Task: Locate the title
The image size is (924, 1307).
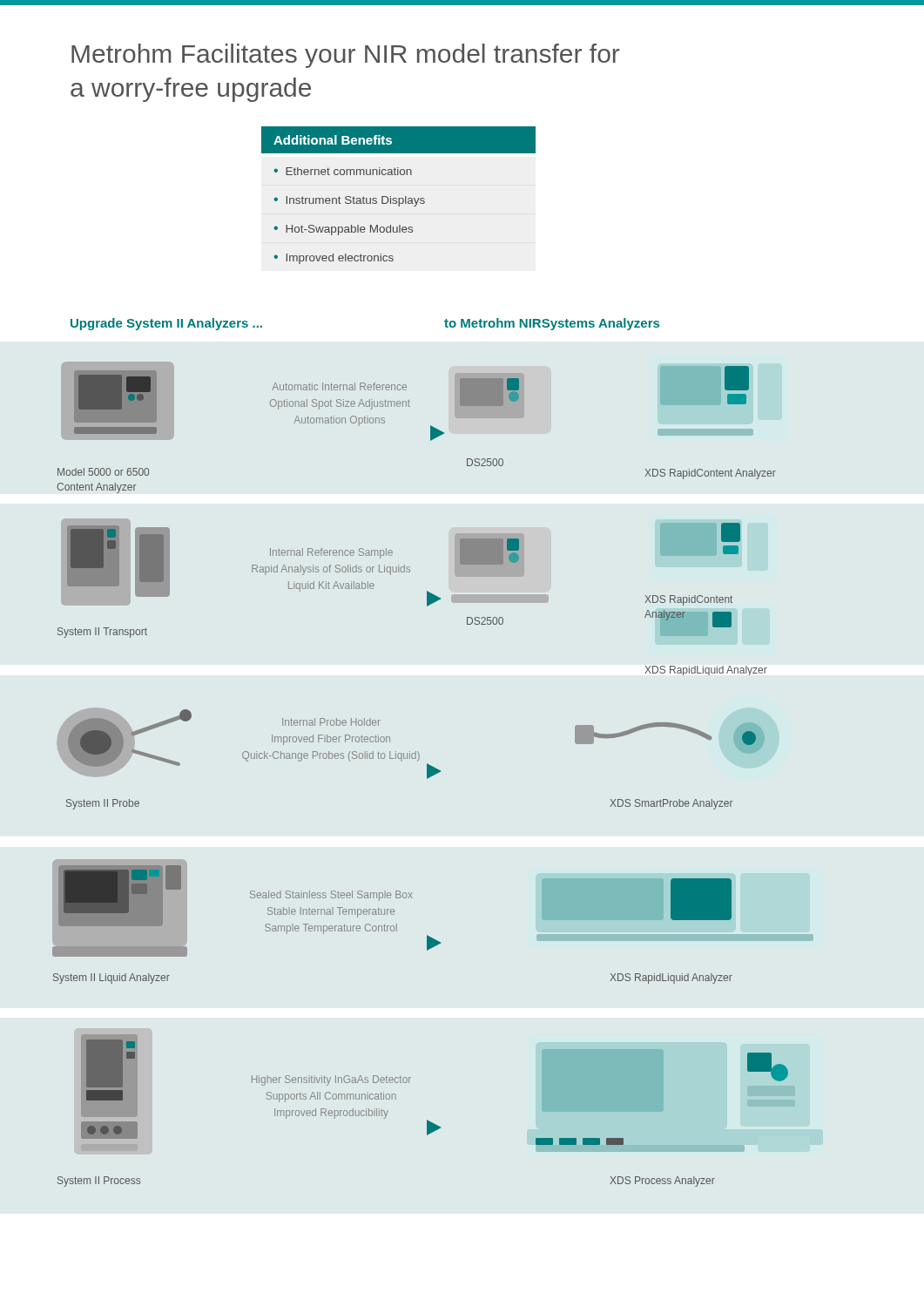Action: [345, 71]
